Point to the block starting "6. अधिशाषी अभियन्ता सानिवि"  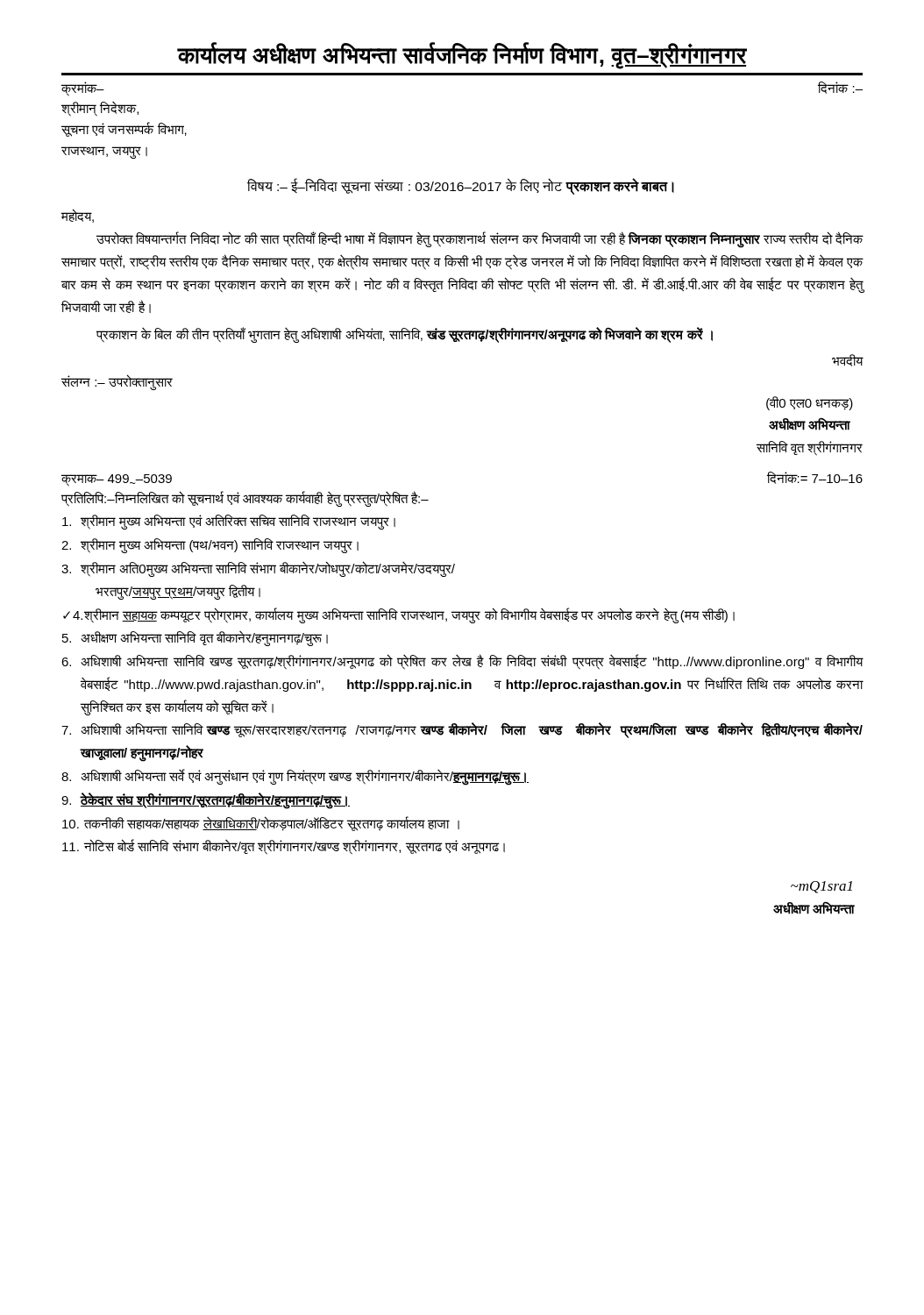coord(462,684)
